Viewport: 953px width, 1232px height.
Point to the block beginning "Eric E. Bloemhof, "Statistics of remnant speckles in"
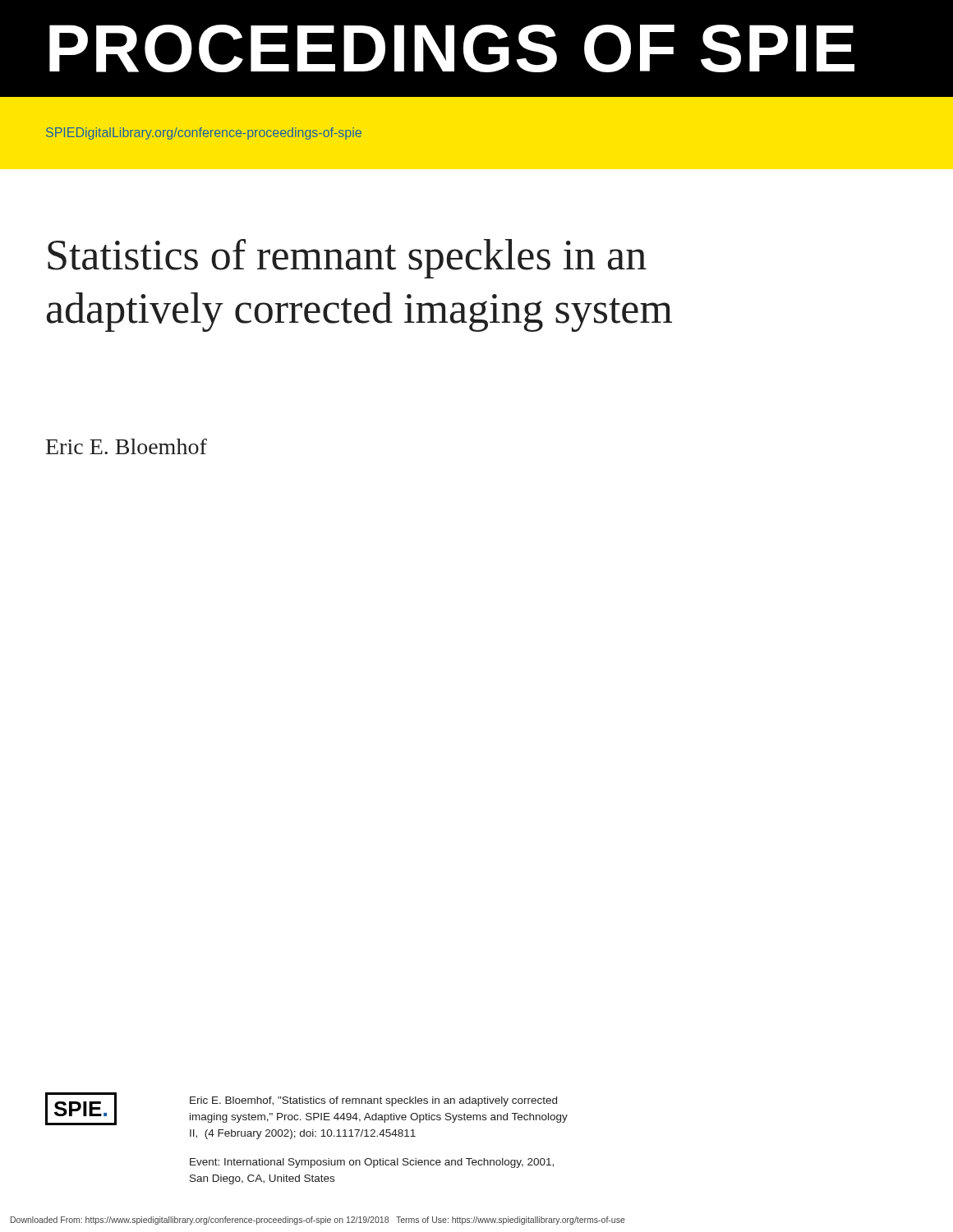click(378, 1117)
